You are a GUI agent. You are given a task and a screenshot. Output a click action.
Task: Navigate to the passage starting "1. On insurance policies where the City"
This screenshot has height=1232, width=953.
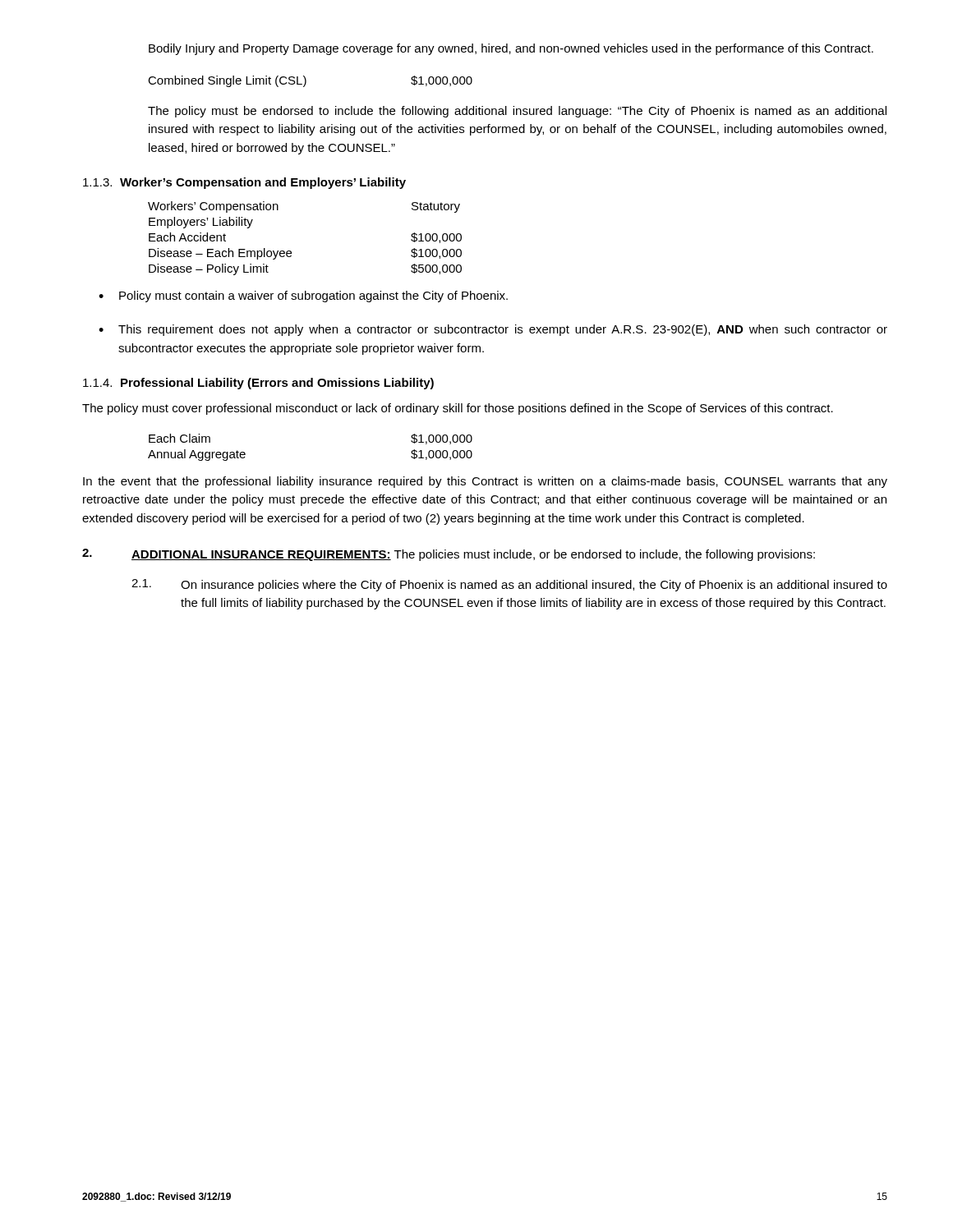509,594
